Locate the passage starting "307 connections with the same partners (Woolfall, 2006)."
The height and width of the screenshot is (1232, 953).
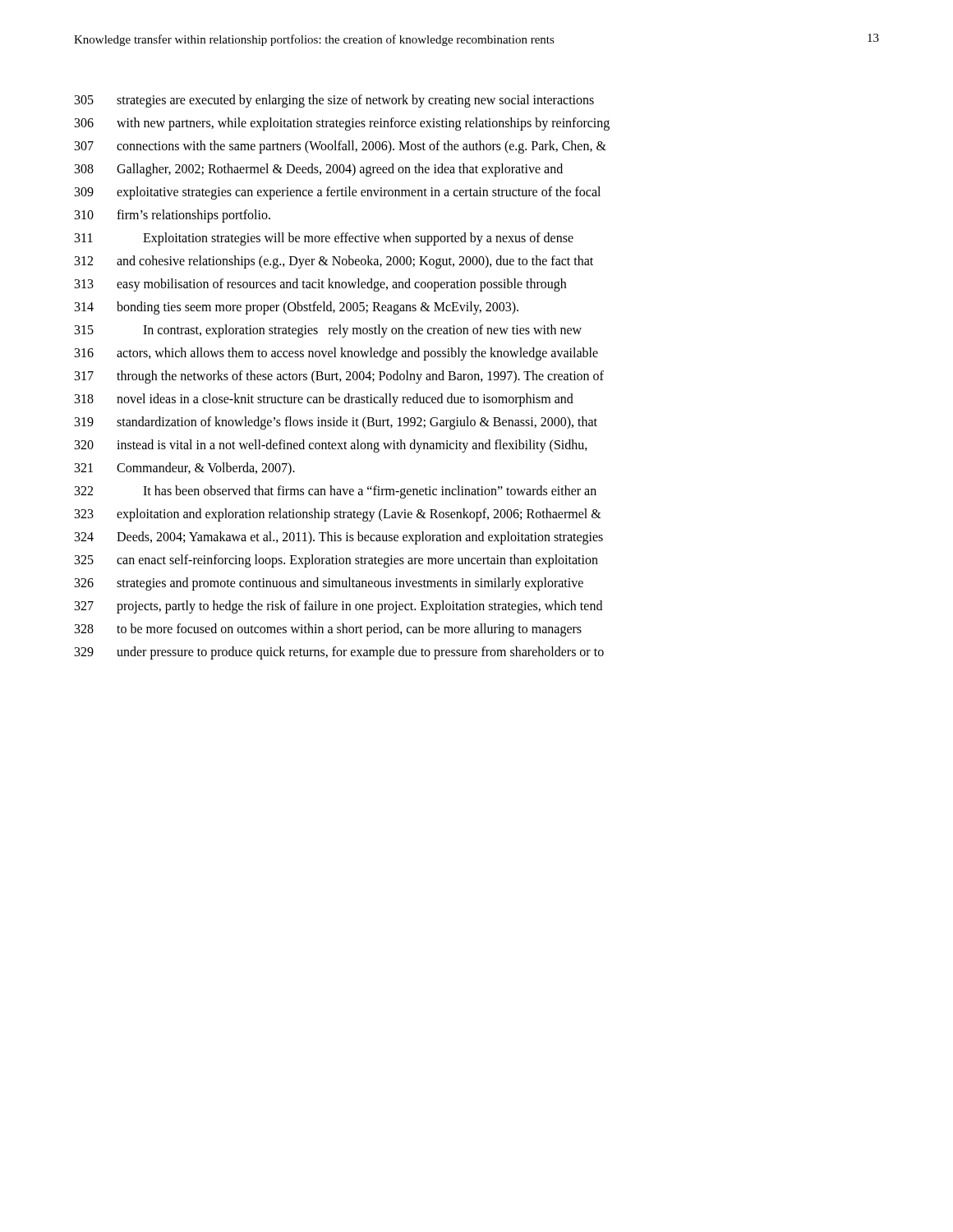coord(476,146)
